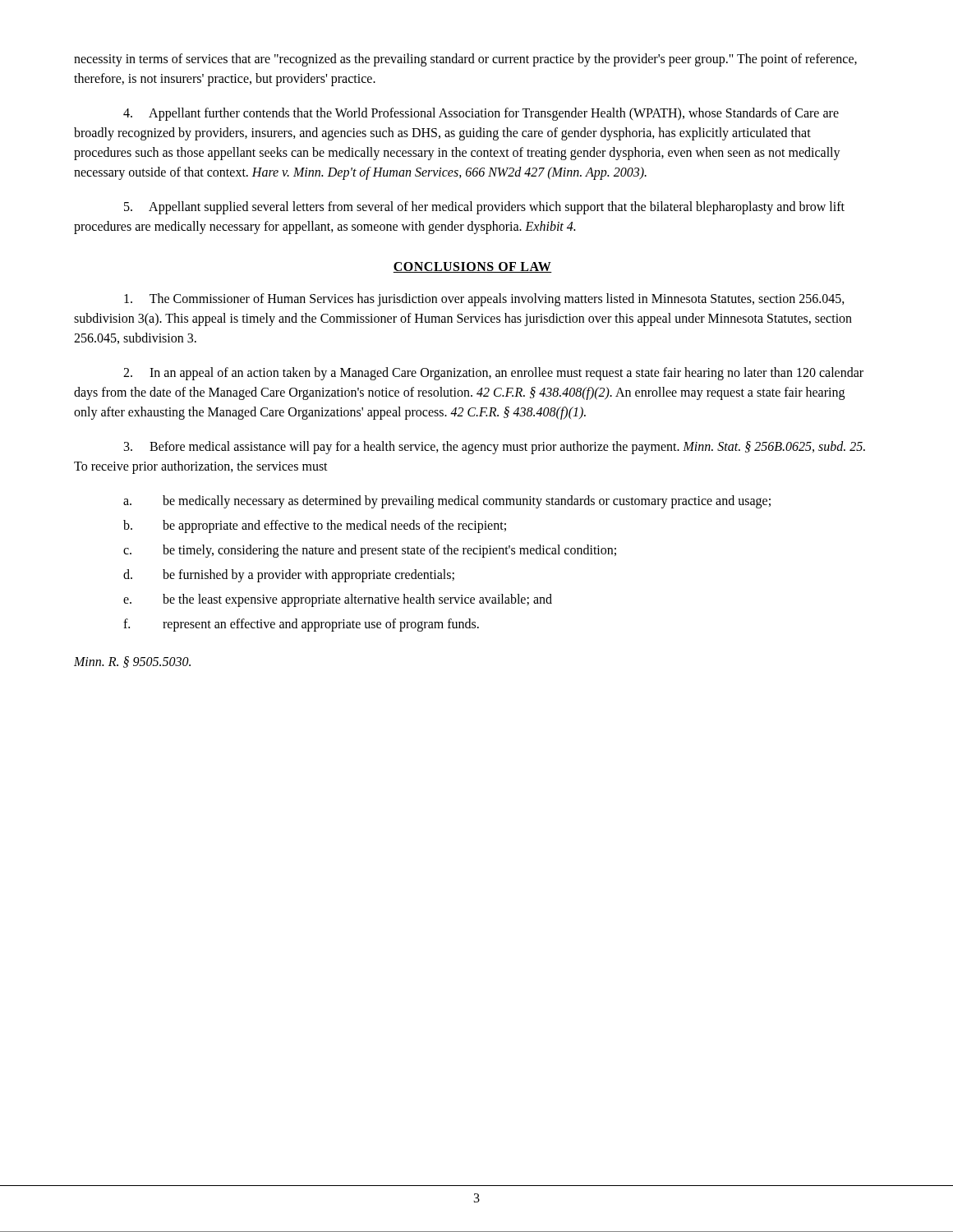953x1232 pixels.
Task: Find the block on this page that starts "b. be appropriate and effective to the medical"
Action: [x=497, y=526]
